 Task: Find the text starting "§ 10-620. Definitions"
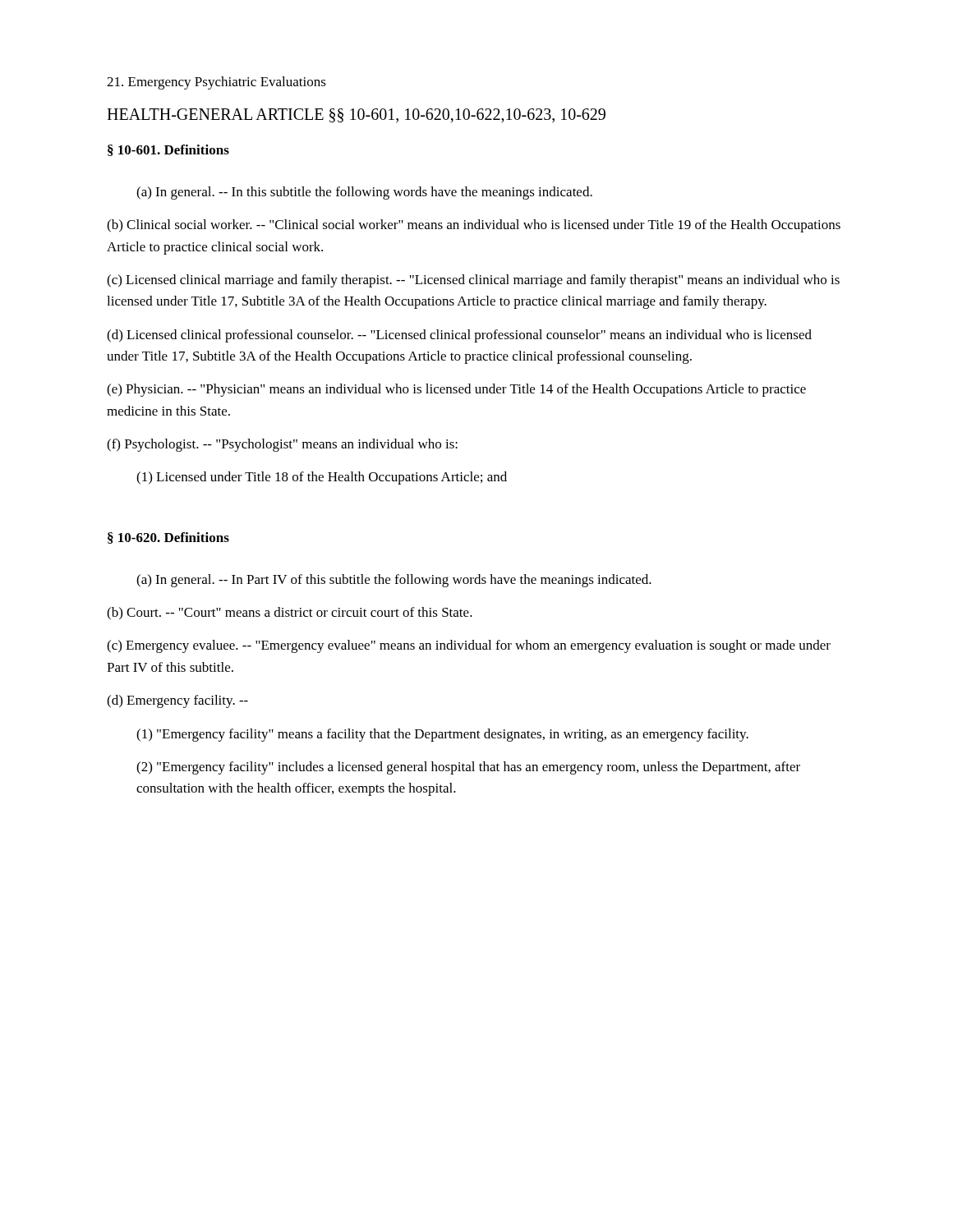[168, 537]
